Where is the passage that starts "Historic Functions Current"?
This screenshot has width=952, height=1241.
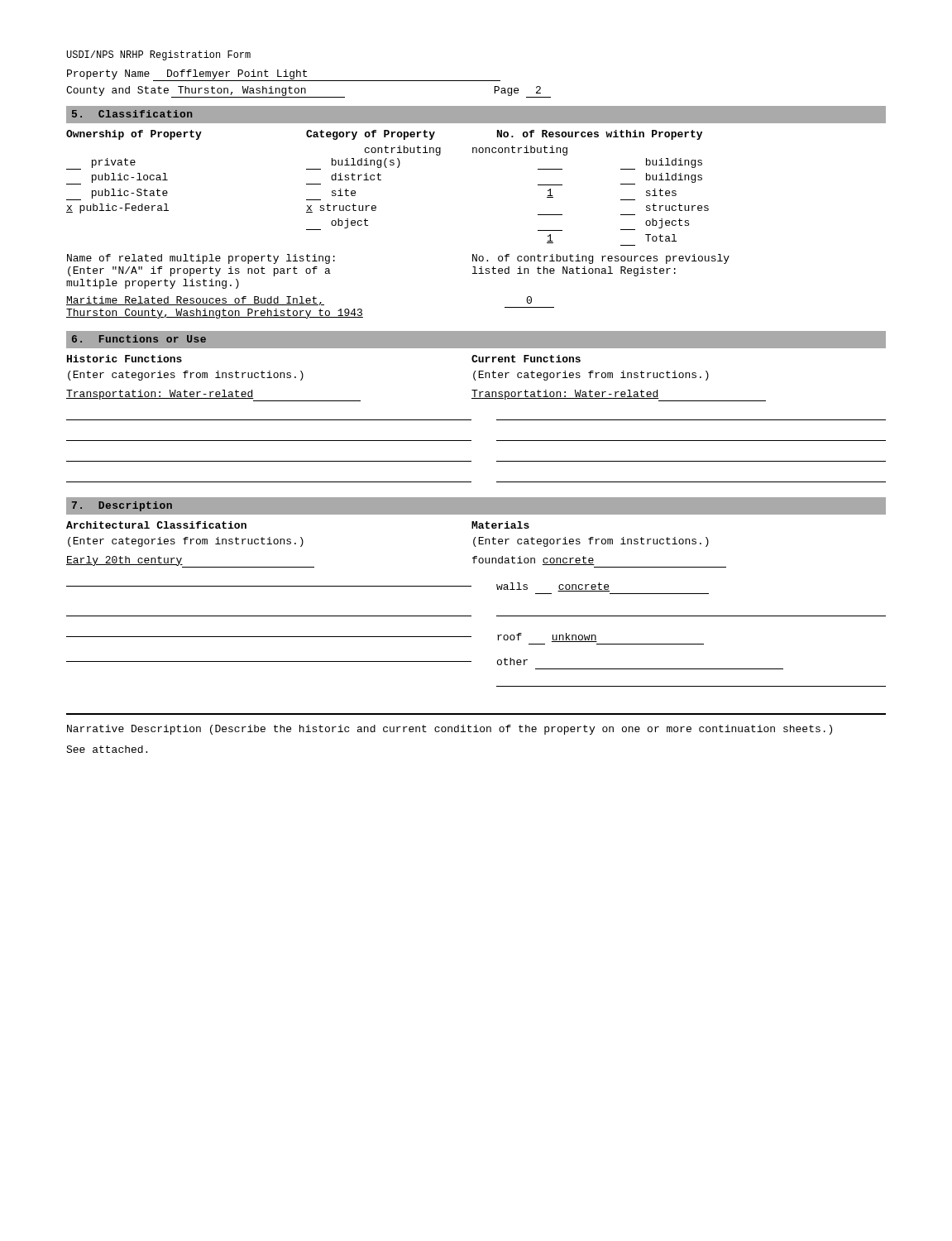click(x=476, y=419)
